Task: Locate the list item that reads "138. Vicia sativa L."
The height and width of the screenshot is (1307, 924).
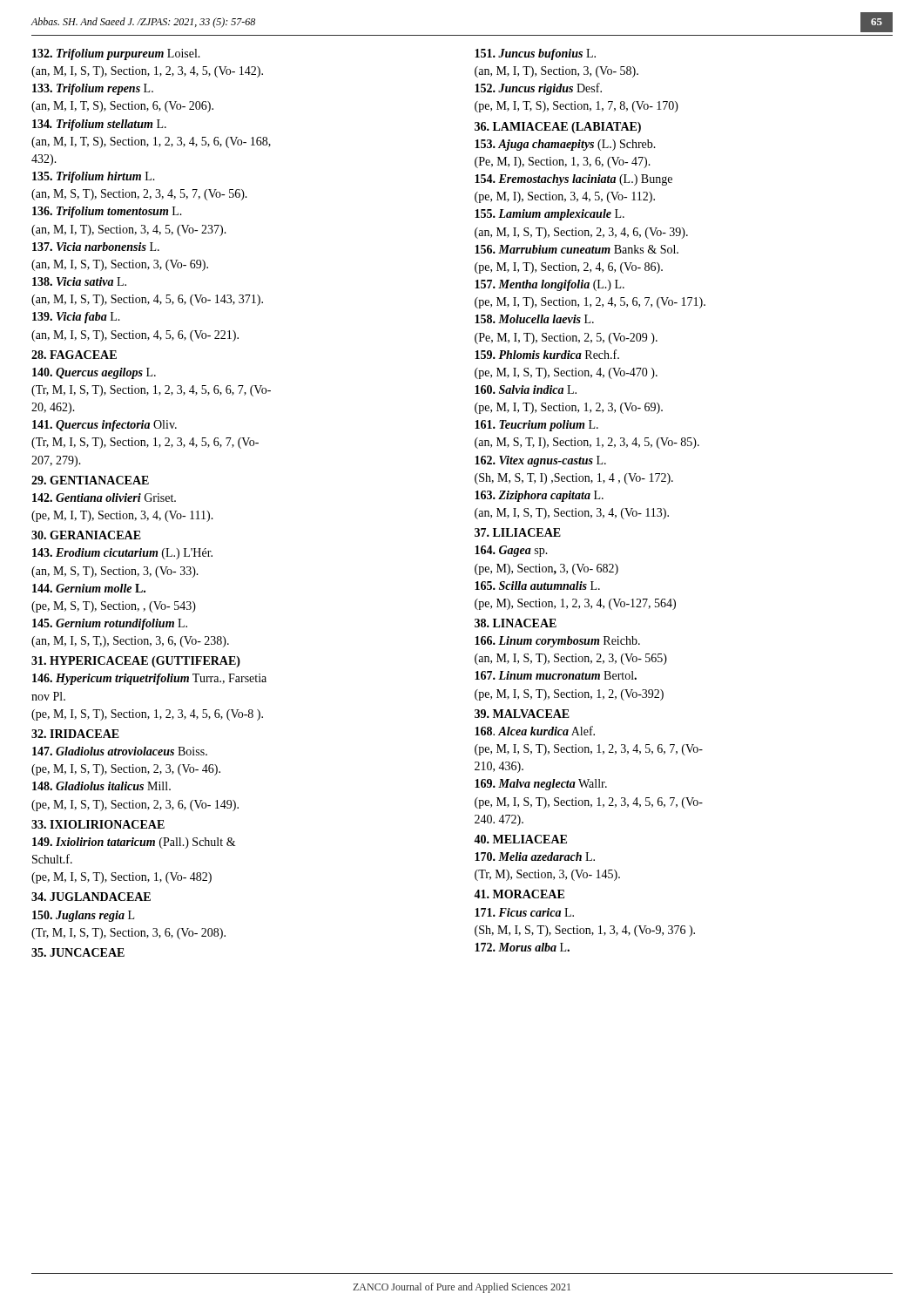Action: pos(241,291)
